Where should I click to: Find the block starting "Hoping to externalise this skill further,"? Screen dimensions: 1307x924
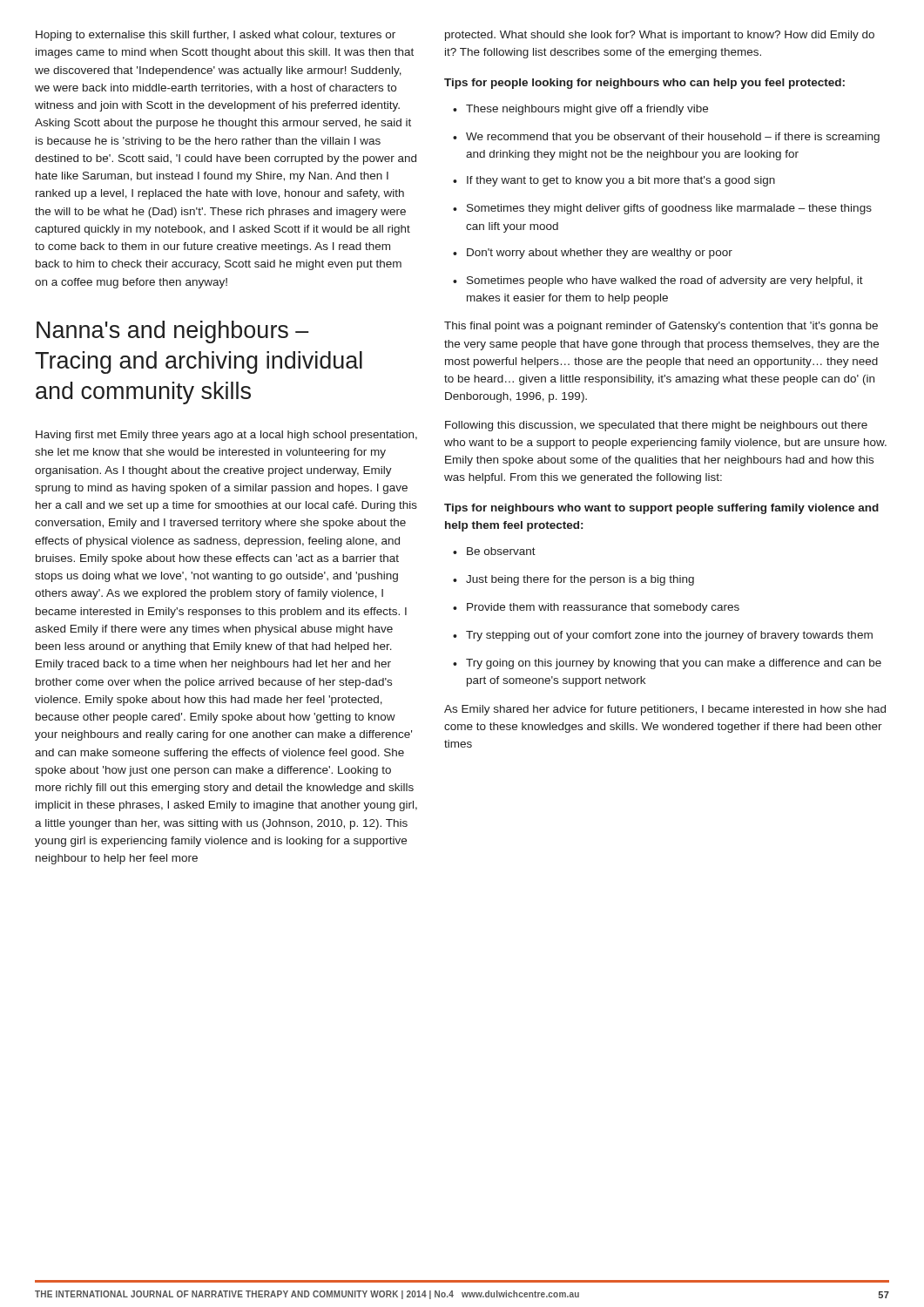[x=226, y=158]
